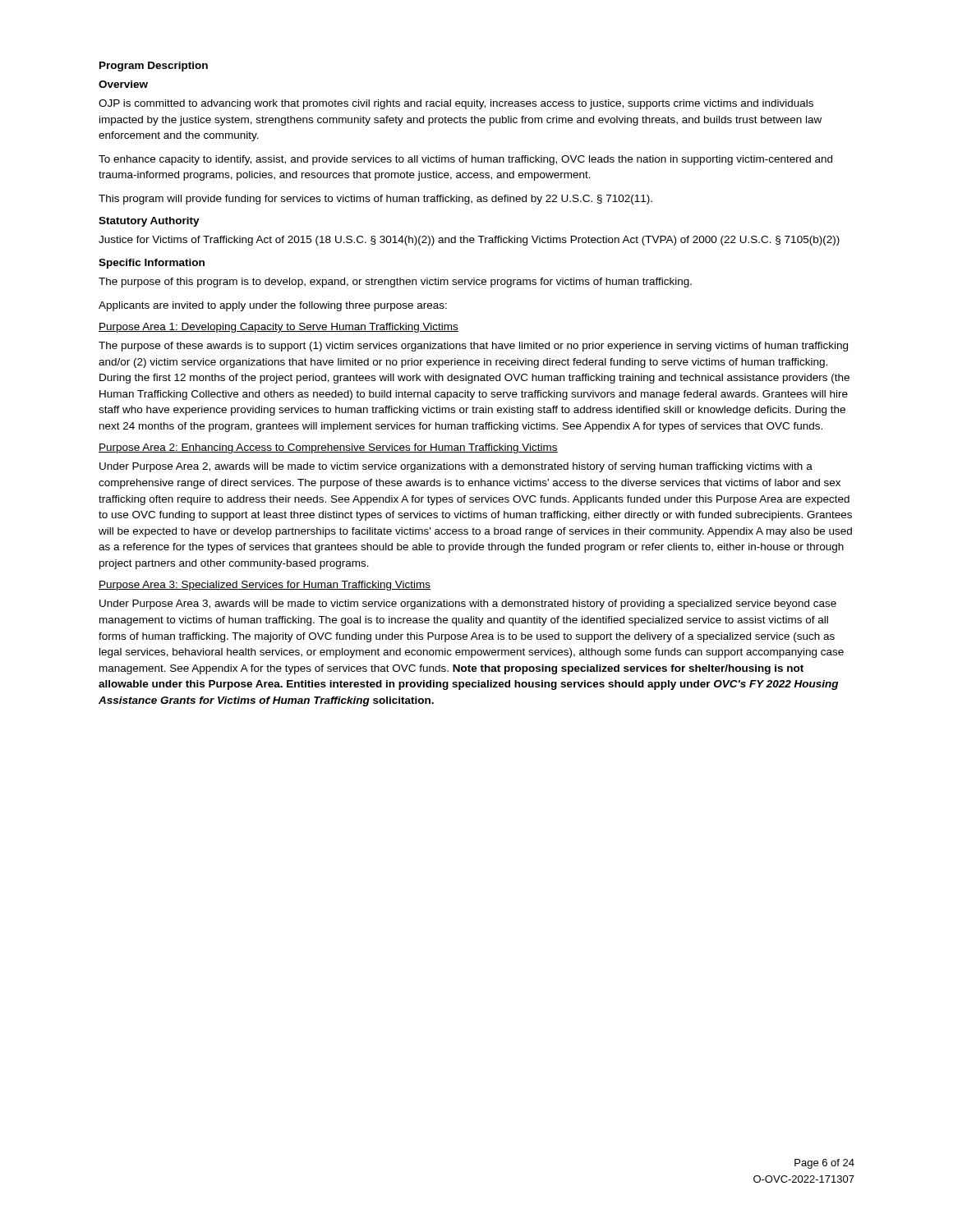The width and height of the screenshot is (953, 1232).
Task: Find the section header with the text "Purpose Area 1:"
Action: point(278,326)
